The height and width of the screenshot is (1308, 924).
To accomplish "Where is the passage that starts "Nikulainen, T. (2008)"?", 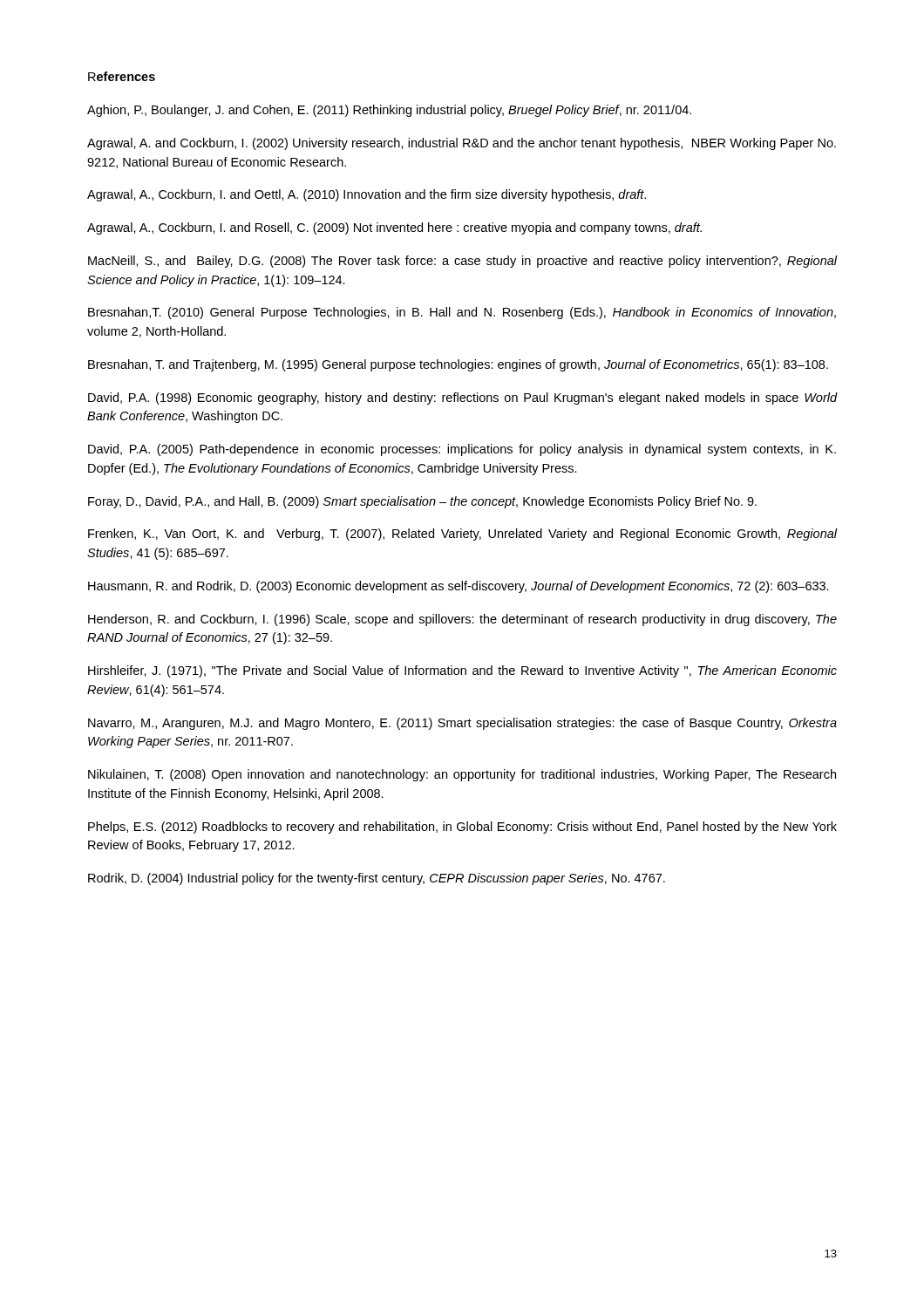I will tap(462, 784).
